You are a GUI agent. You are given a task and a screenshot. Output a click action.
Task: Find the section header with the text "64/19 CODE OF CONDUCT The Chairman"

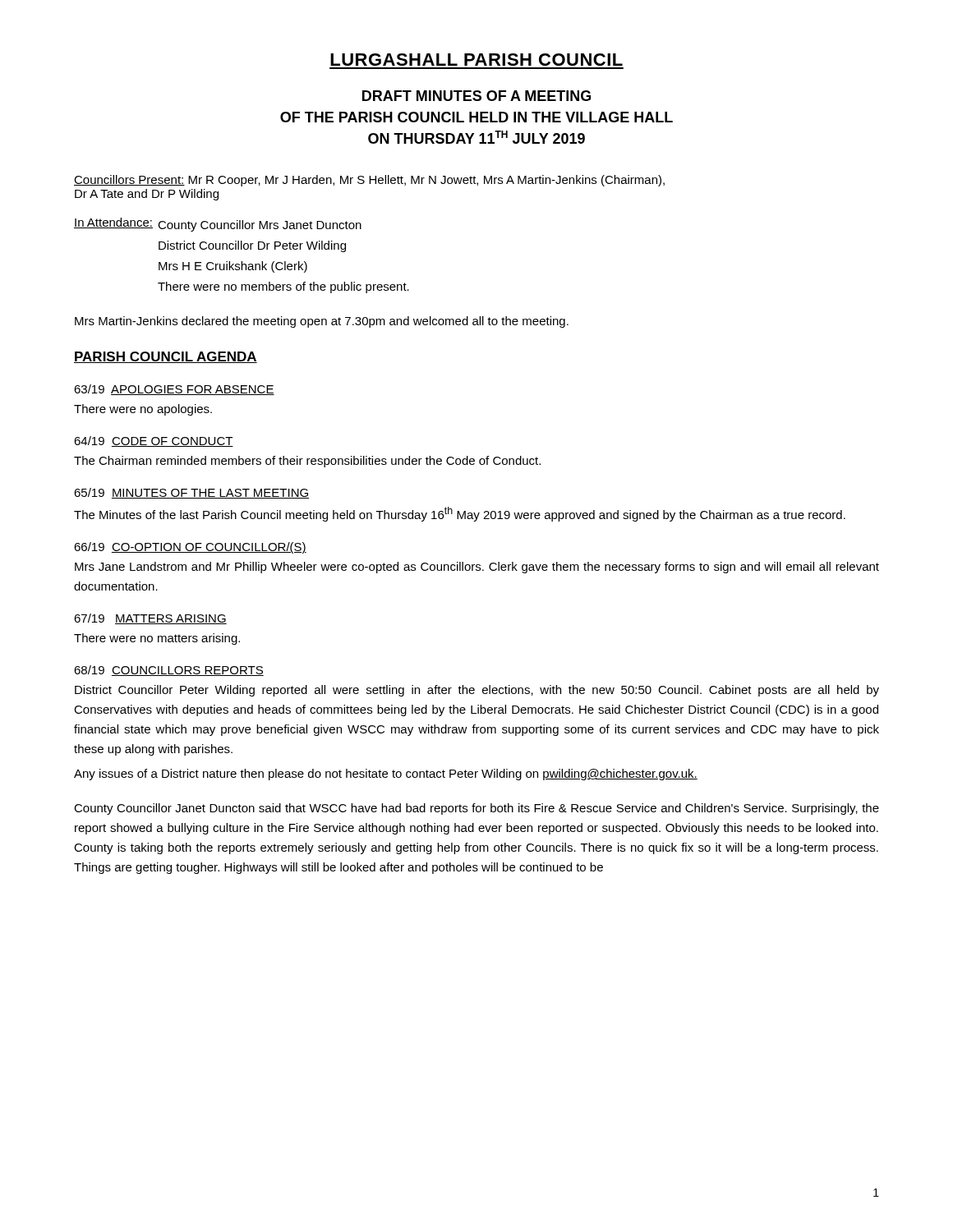coord(476,452)
